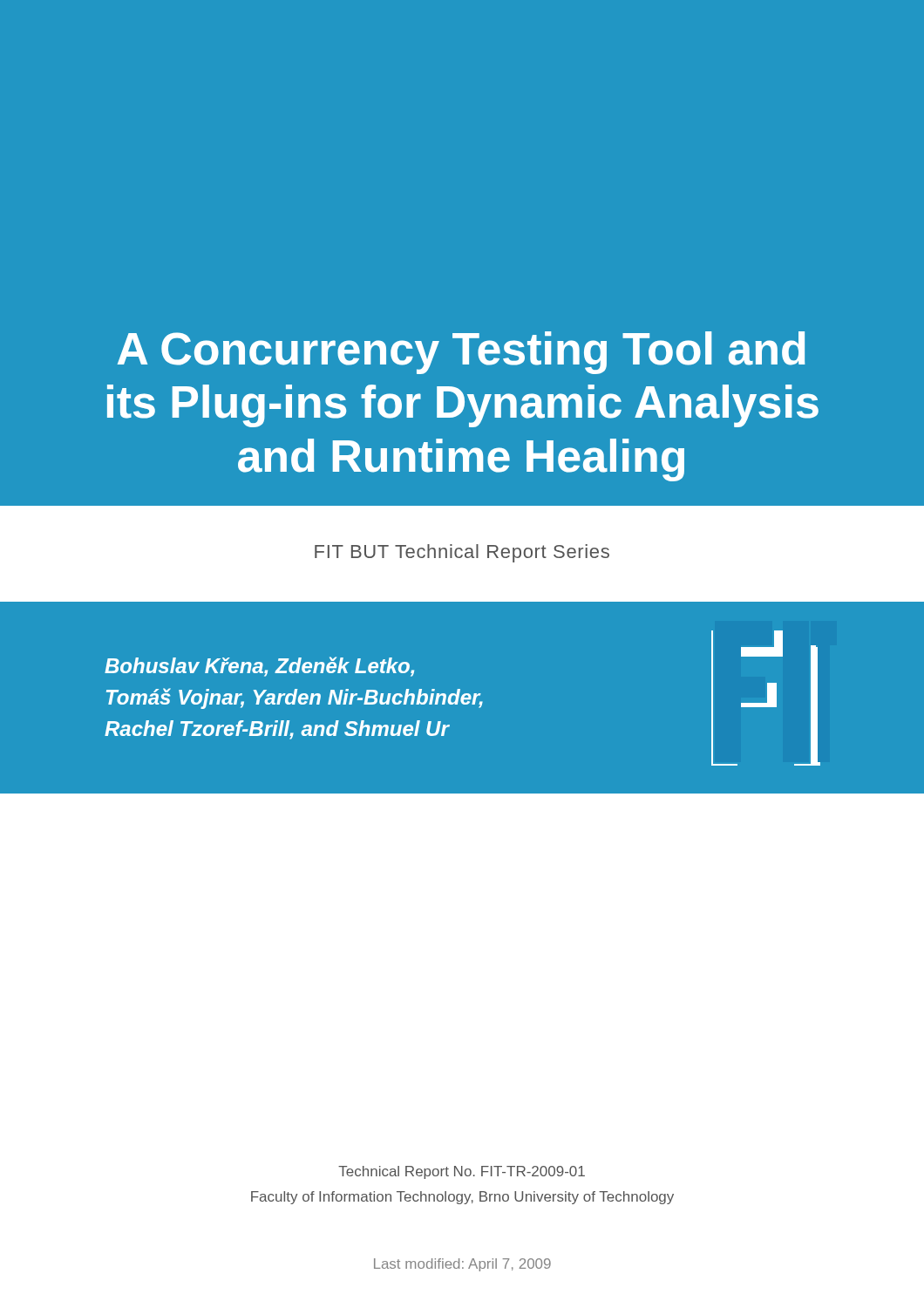Locate the text block with the text "Last modified: April 7,"
This screenshot has height=1308, width=924.
pyautogui.click(x=462, y=1264)
